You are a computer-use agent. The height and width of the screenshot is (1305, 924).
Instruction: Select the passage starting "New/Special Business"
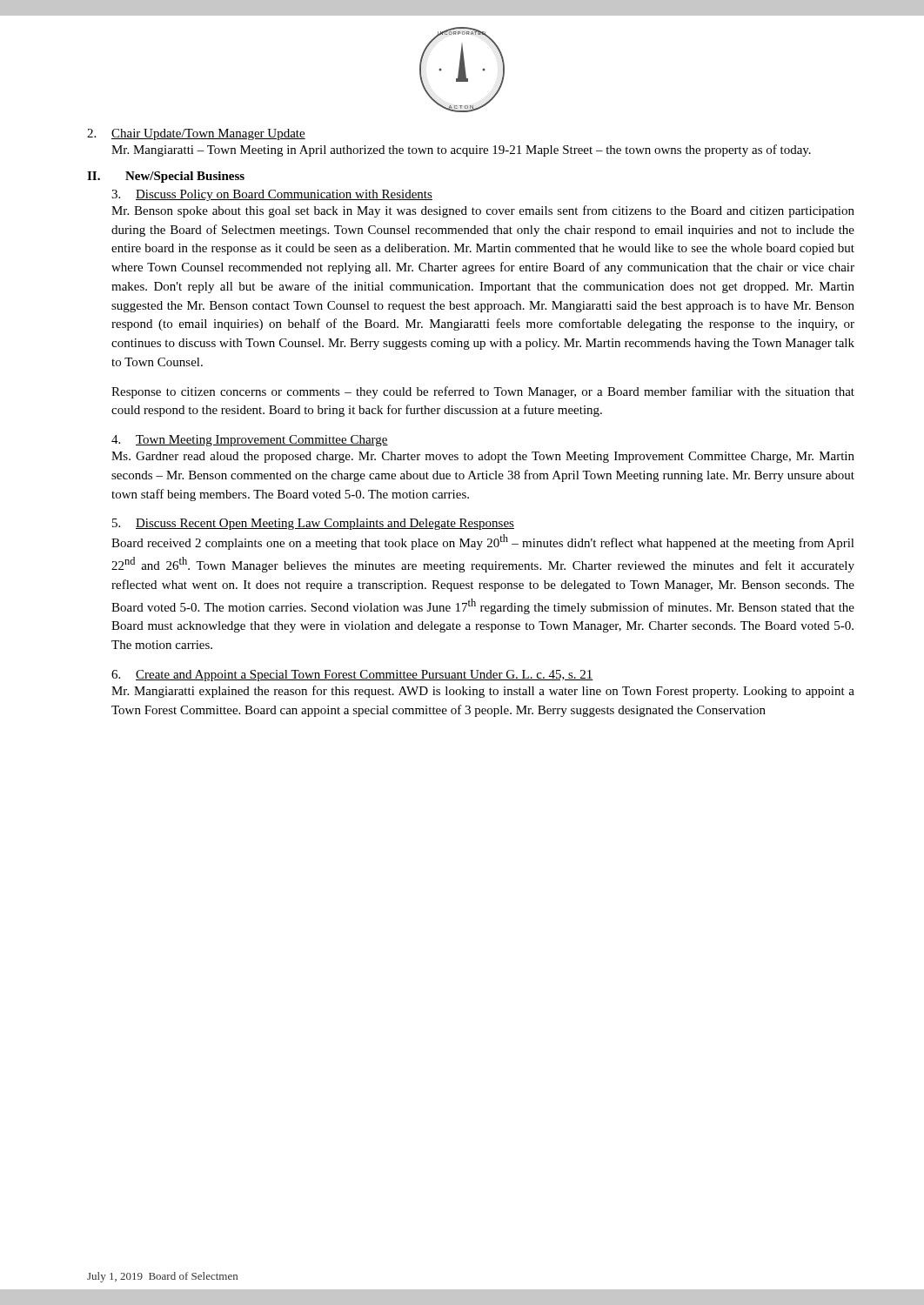(x=185, y=176)
